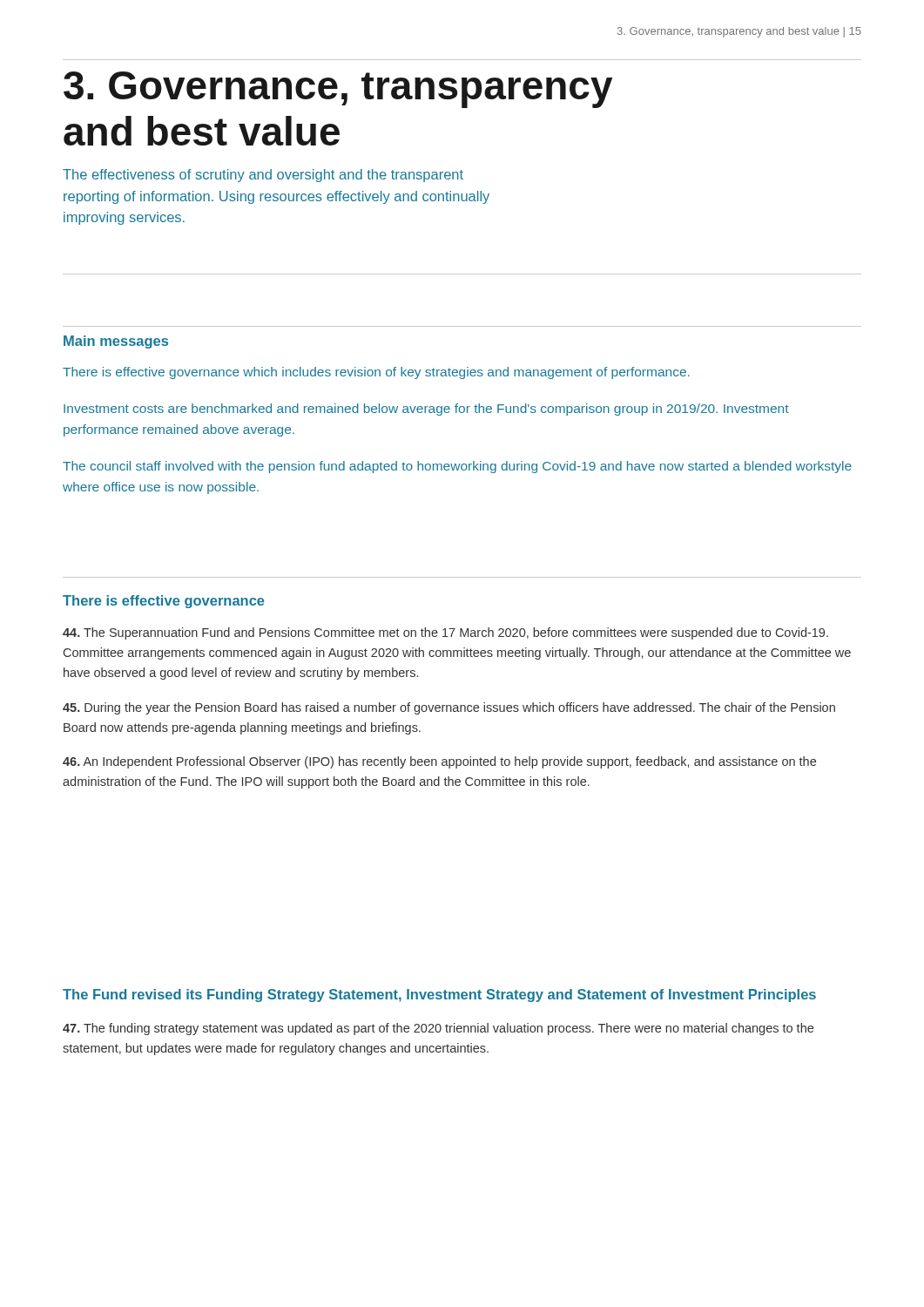The width and height of the screenshot is (924, 1307).
Task: Click the title that begins "3. Governance, transparencyand best value The effectiveness of"
Action: 338,90
